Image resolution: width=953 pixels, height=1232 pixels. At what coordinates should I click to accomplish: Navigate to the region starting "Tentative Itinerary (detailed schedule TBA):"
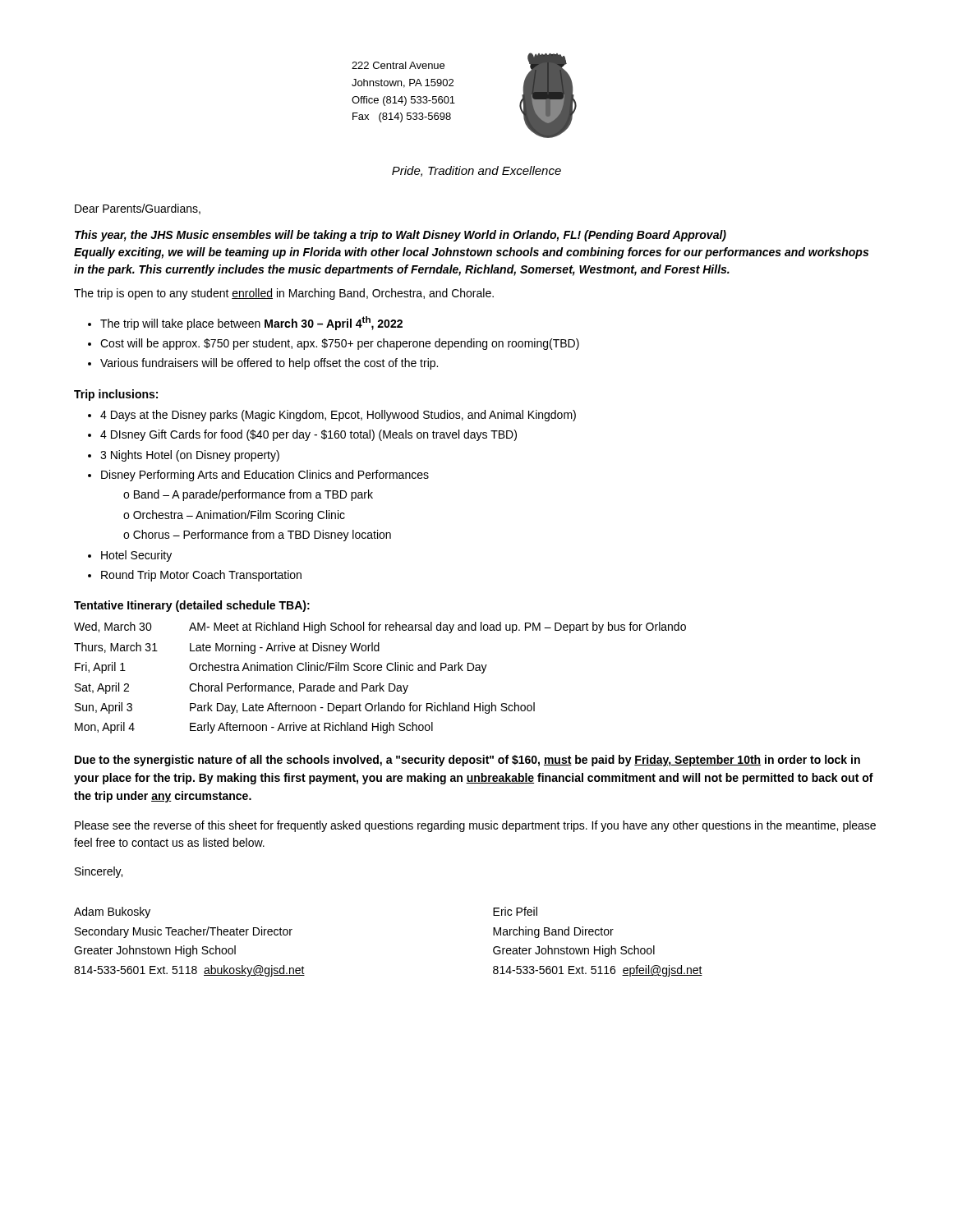click(192, 606)
